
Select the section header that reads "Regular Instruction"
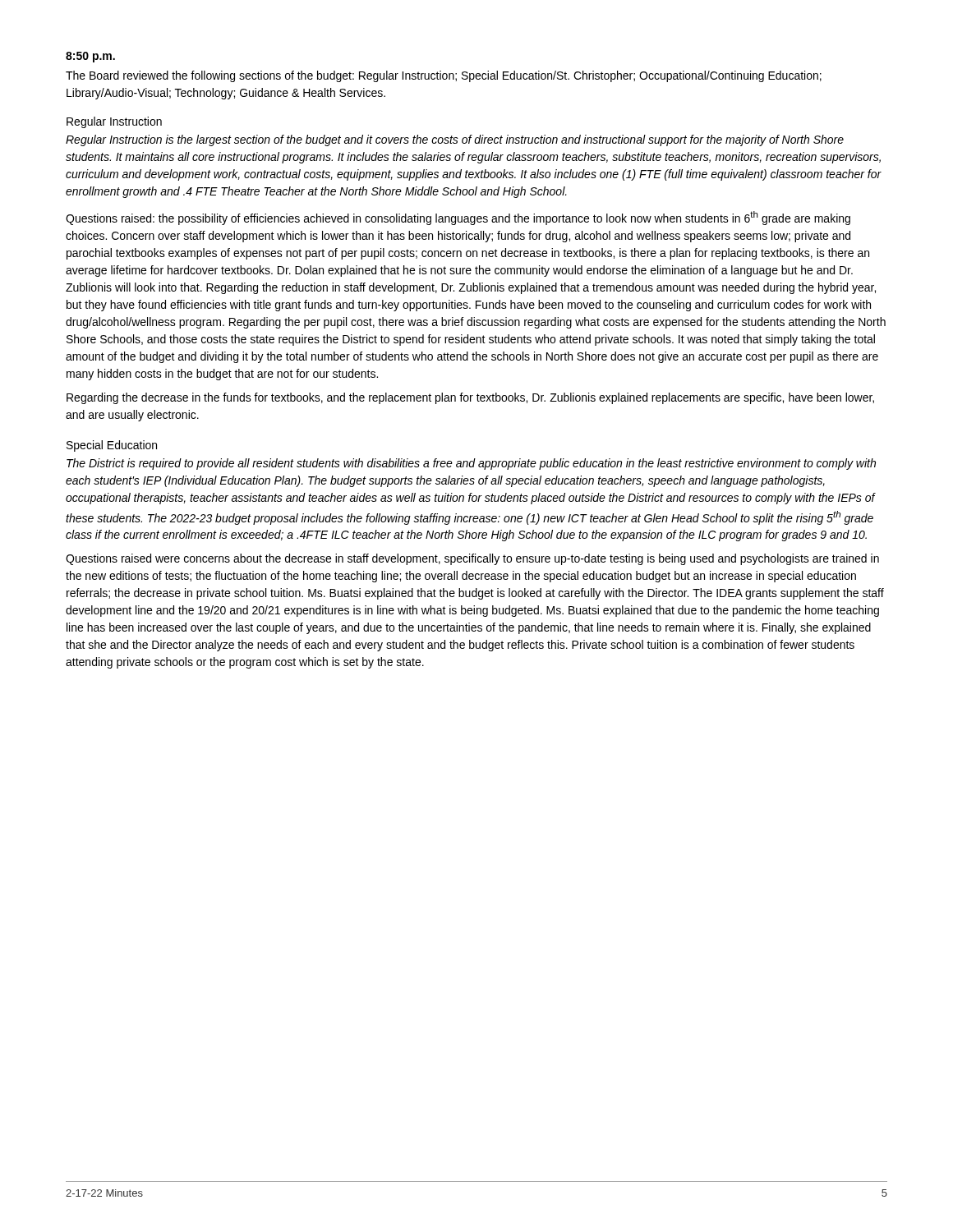(x=114, y=122)
